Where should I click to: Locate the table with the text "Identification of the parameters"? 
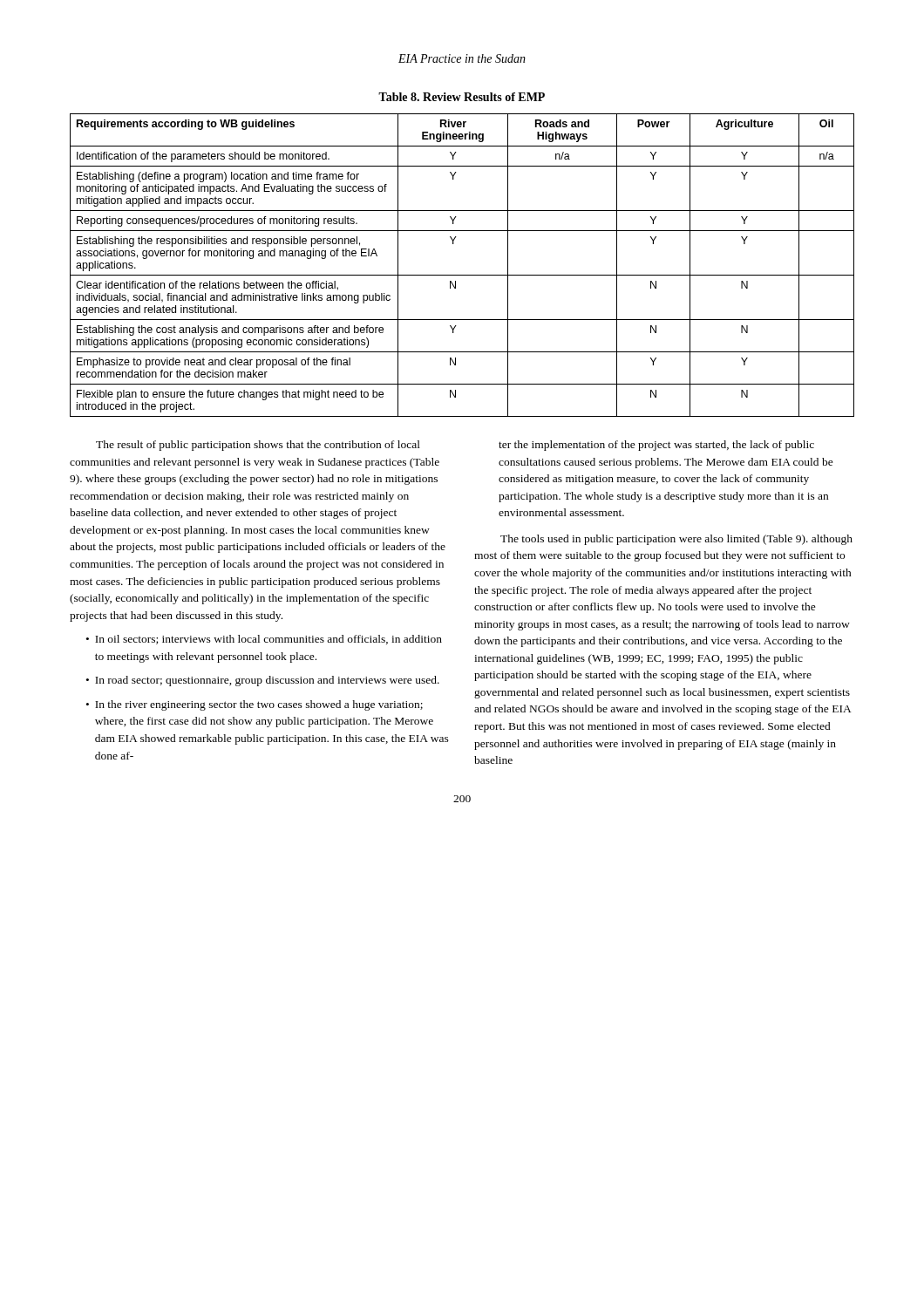click(462, 265)
